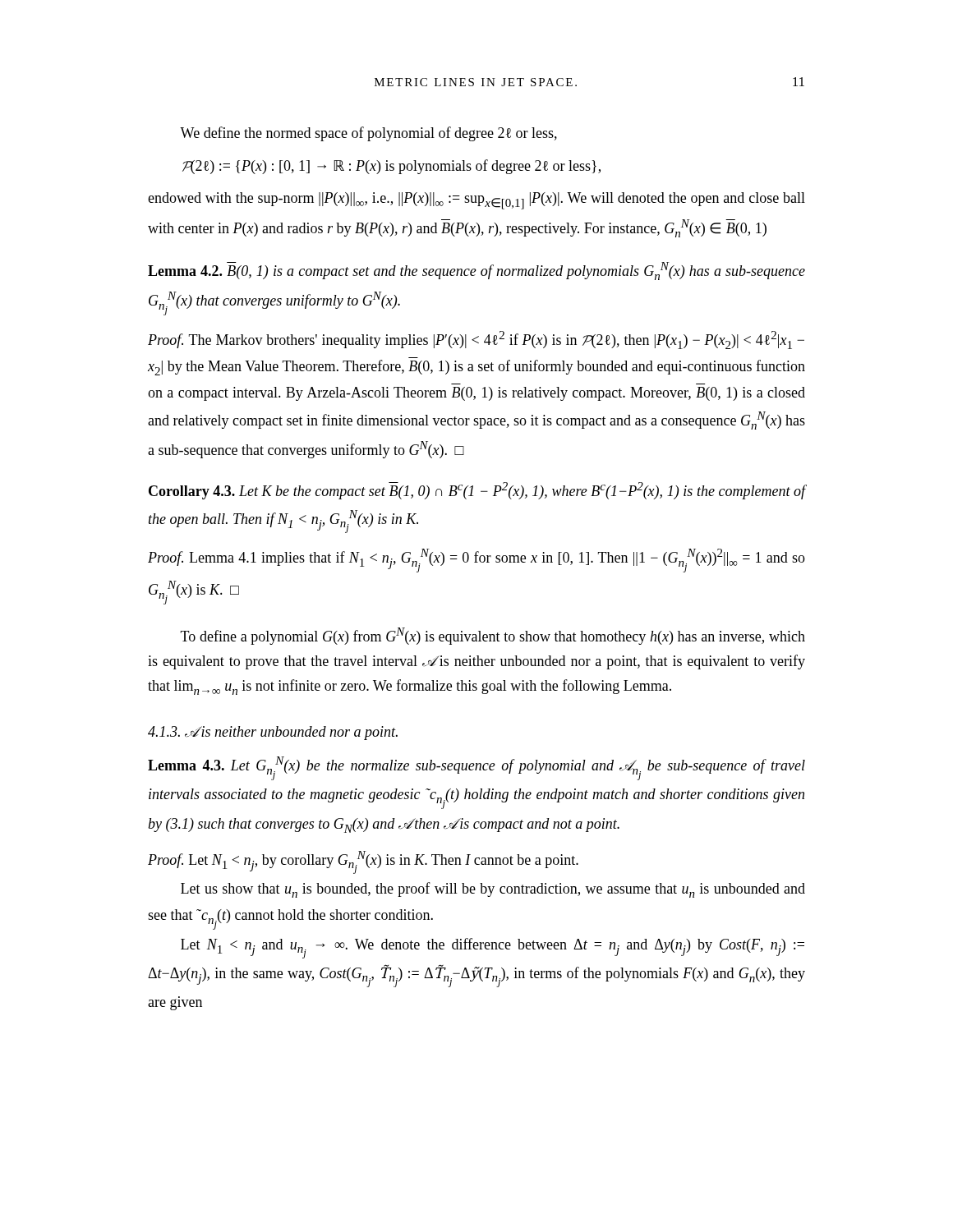
Task: Click the passage that begins "Lemma 4.2. B(0, 1)"
Action: pos(476,287)
